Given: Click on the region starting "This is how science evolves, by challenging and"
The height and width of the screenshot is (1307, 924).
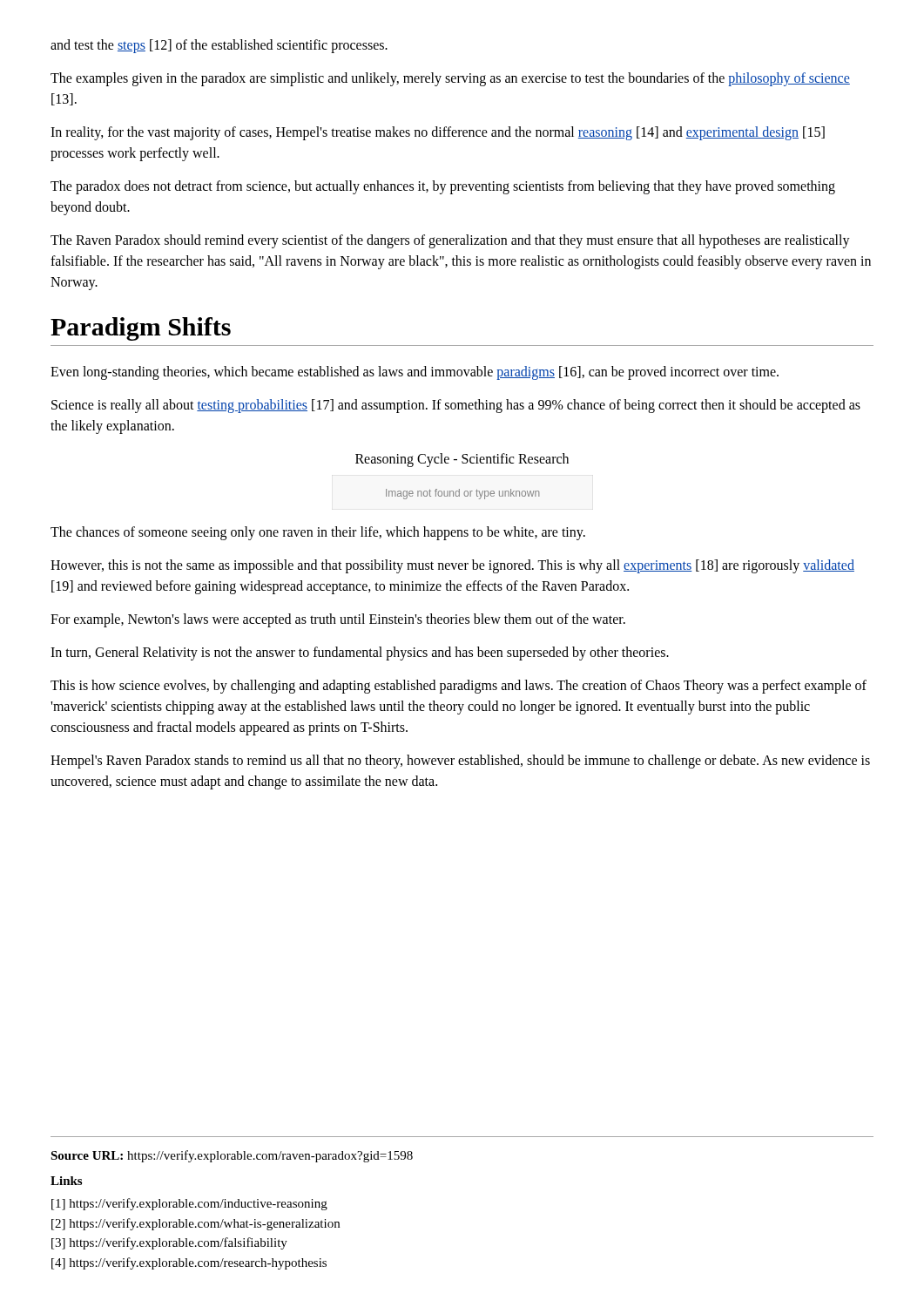Looking at the screenshot, I should (x=462, y=707).
